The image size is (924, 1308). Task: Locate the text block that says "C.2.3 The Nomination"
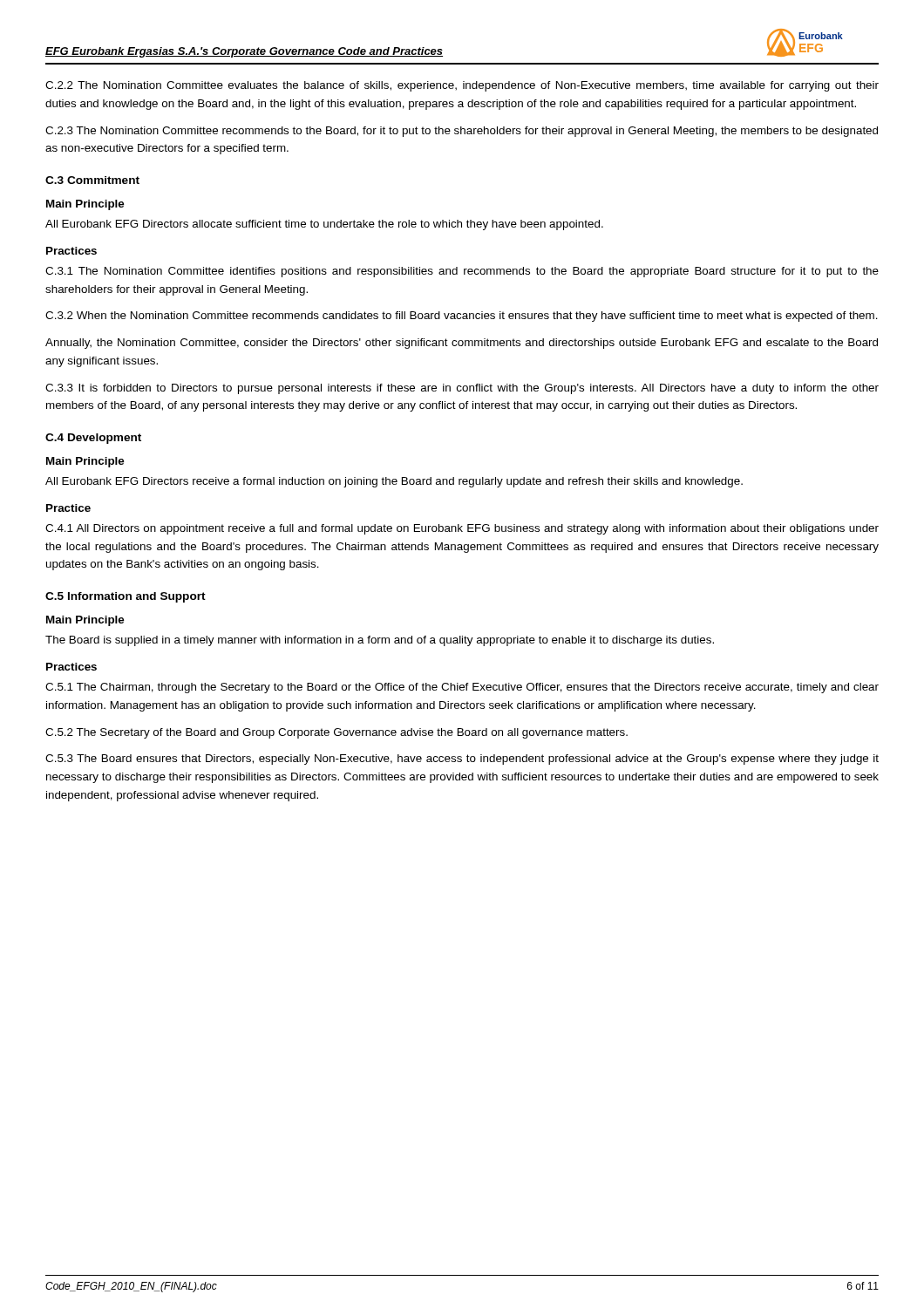(462, 139)
